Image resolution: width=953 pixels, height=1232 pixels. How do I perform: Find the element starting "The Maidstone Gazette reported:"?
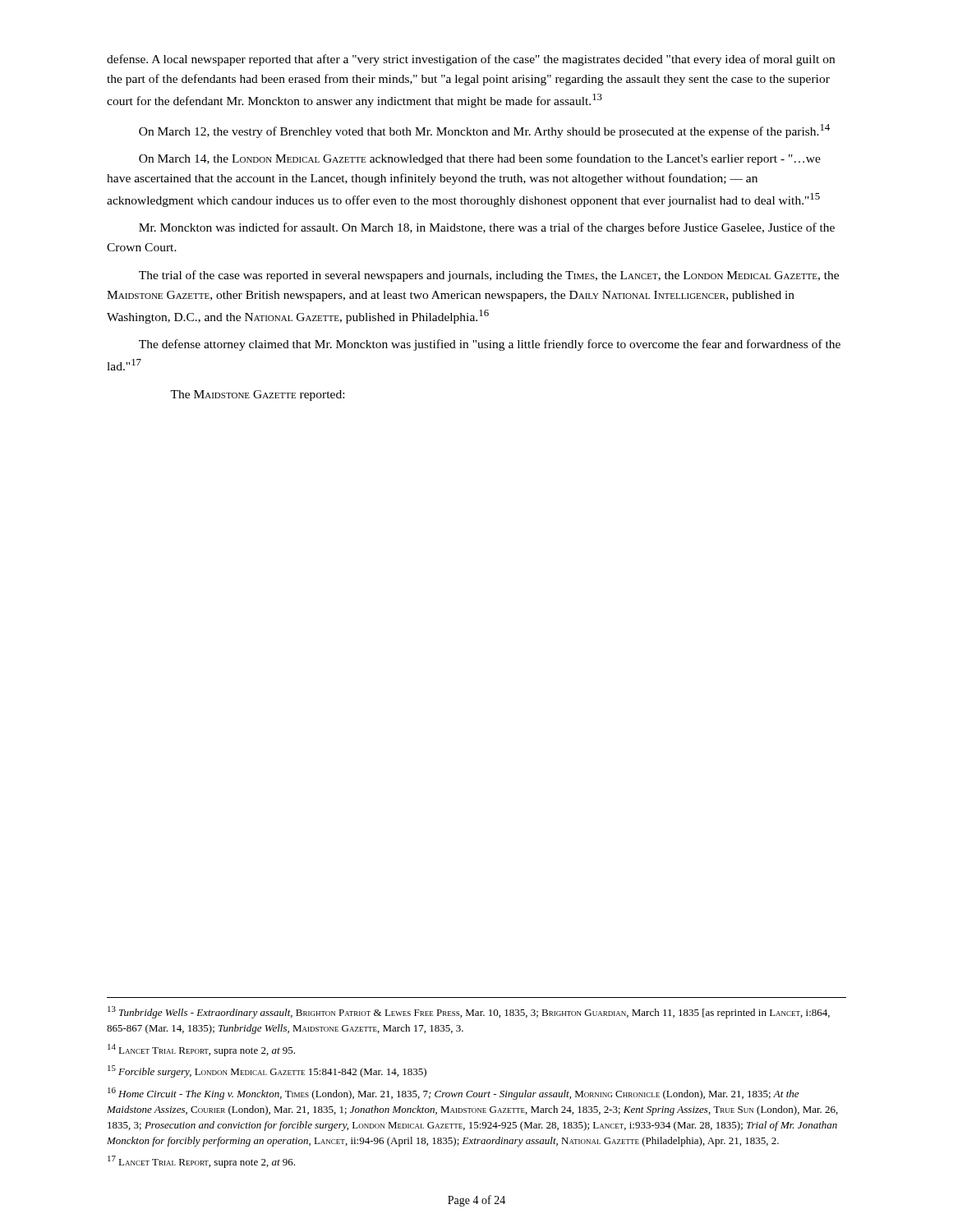tap(258, 394)
